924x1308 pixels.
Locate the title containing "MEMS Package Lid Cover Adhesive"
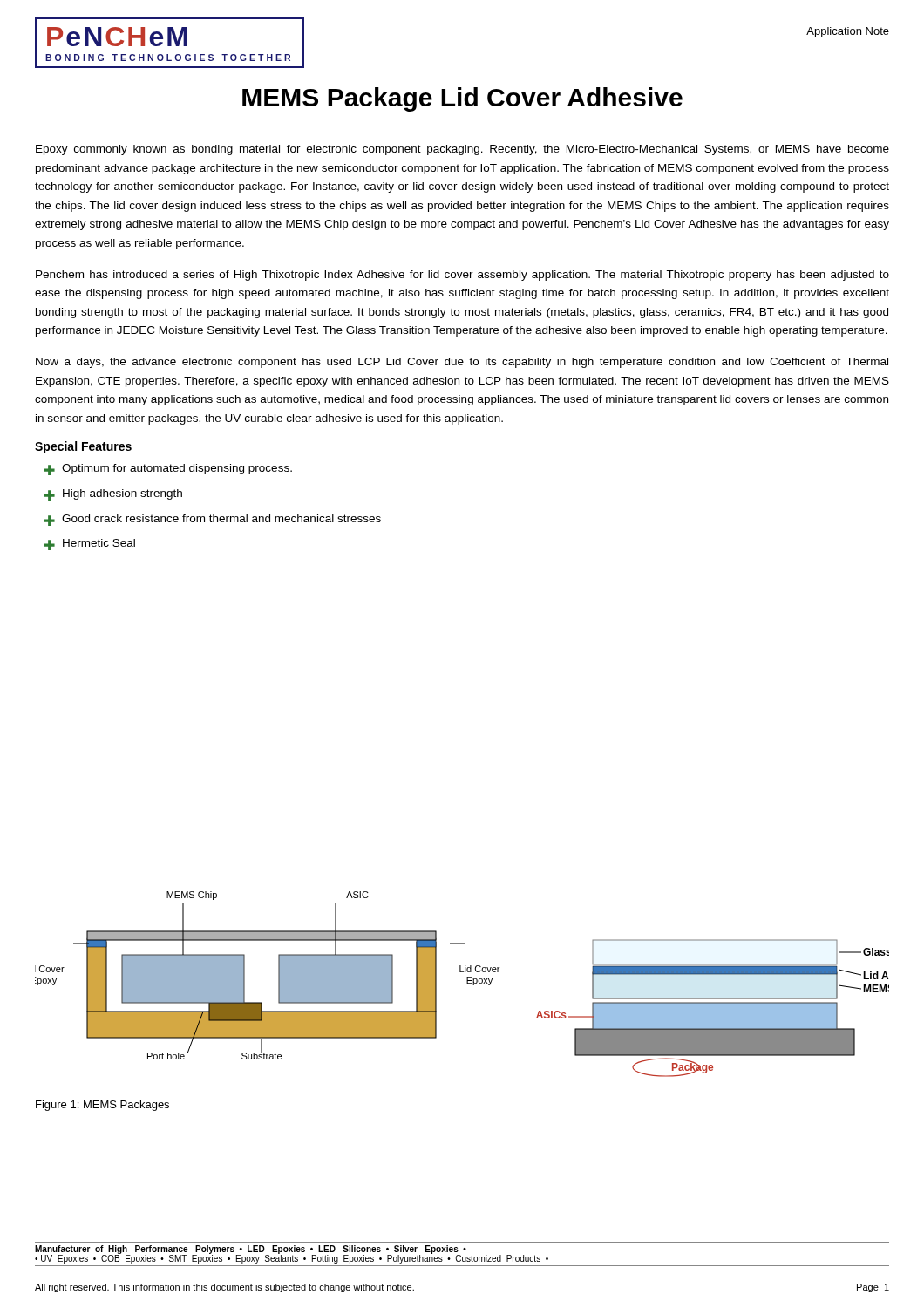(x=462, y=97)
